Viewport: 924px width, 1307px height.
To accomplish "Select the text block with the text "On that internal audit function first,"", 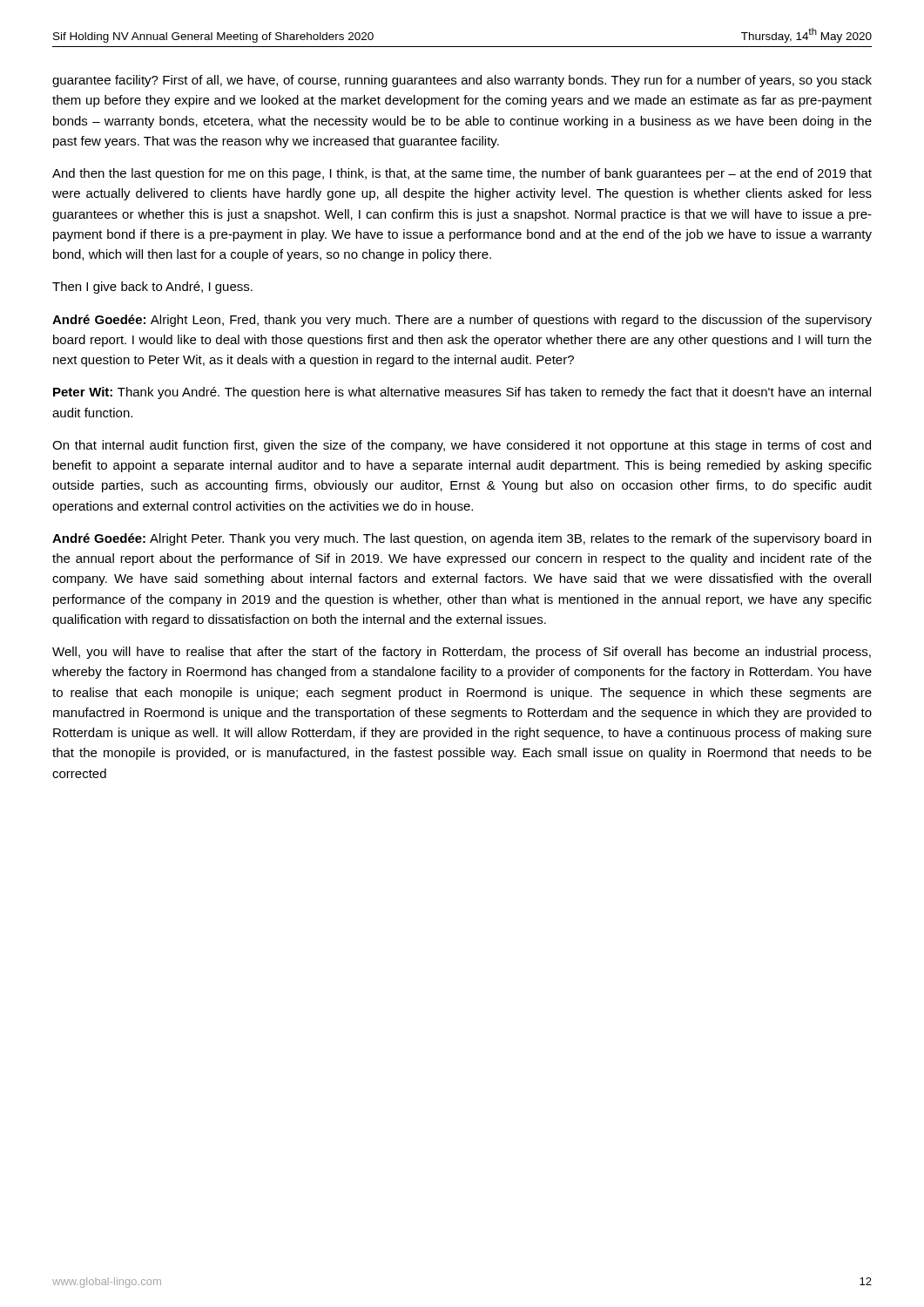I will [x=462, y=475].
